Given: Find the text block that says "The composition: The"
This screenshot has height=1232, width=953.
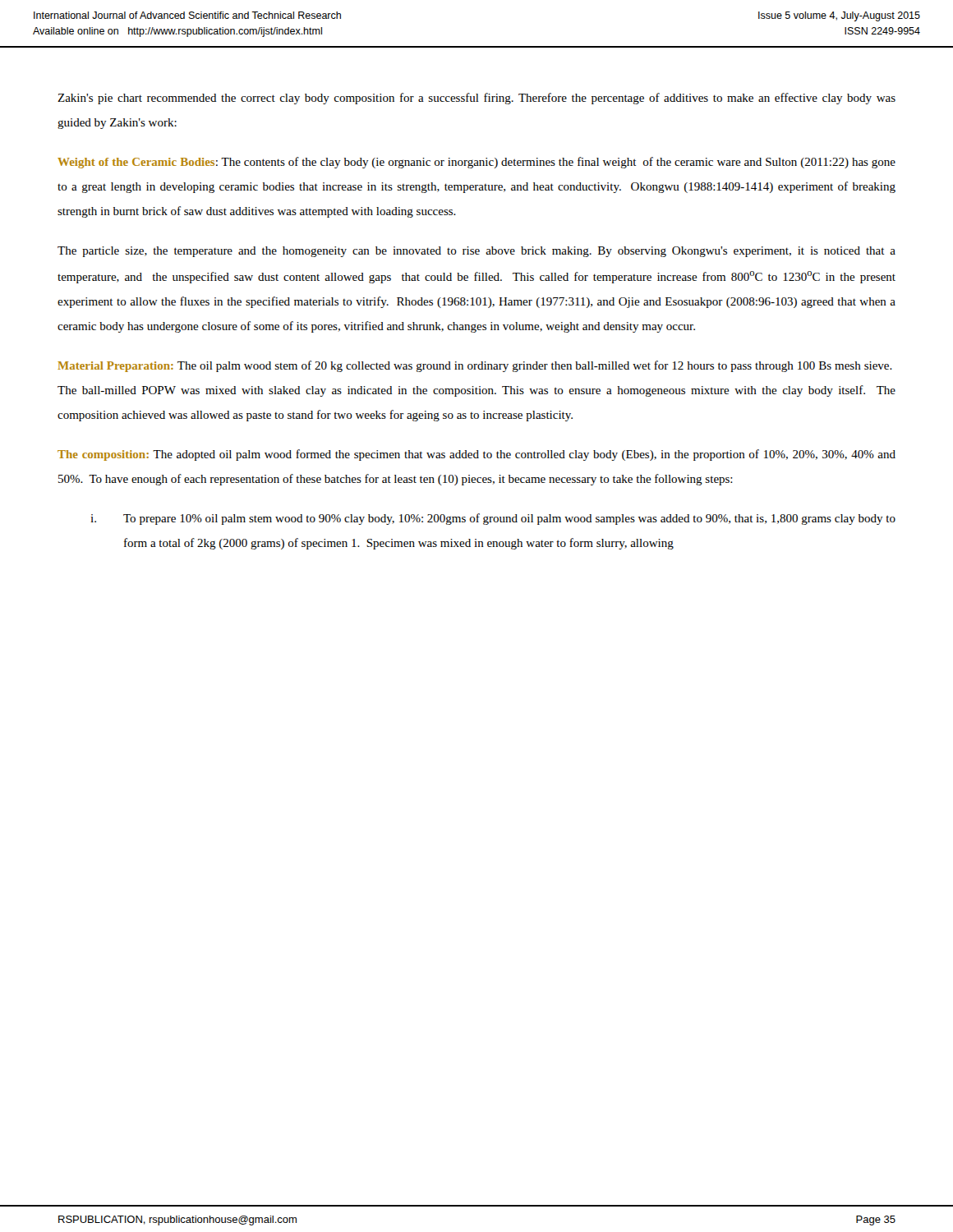Looking at the screenshot, I should pyautogui.click(x=476, y=466).
